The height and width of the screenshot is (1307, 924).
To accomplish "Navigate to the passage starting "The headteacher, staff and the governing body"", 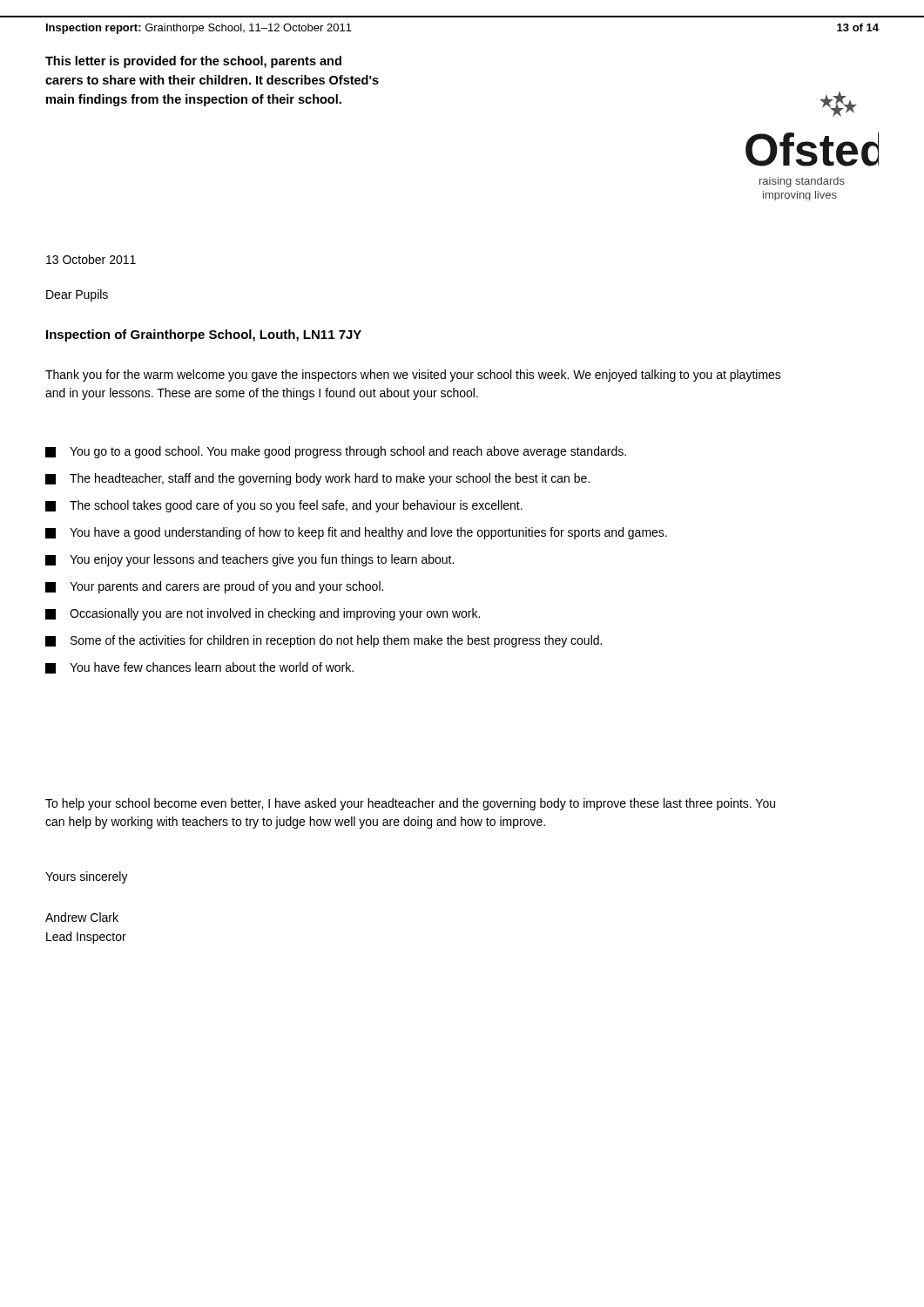I will [318, 480].
